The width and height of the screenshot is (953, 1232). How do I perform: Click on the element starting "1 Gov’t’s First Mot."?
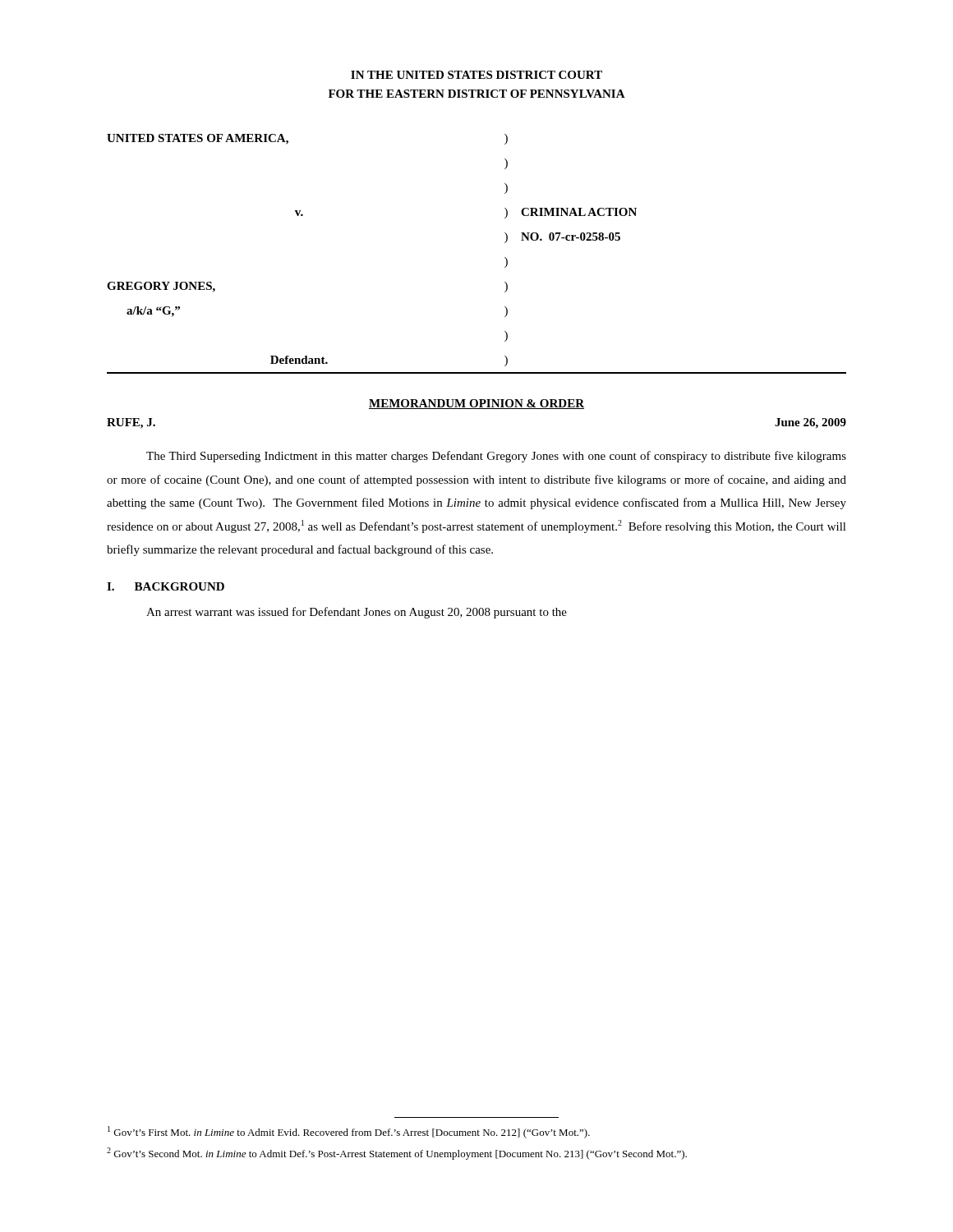[349, 1131]
